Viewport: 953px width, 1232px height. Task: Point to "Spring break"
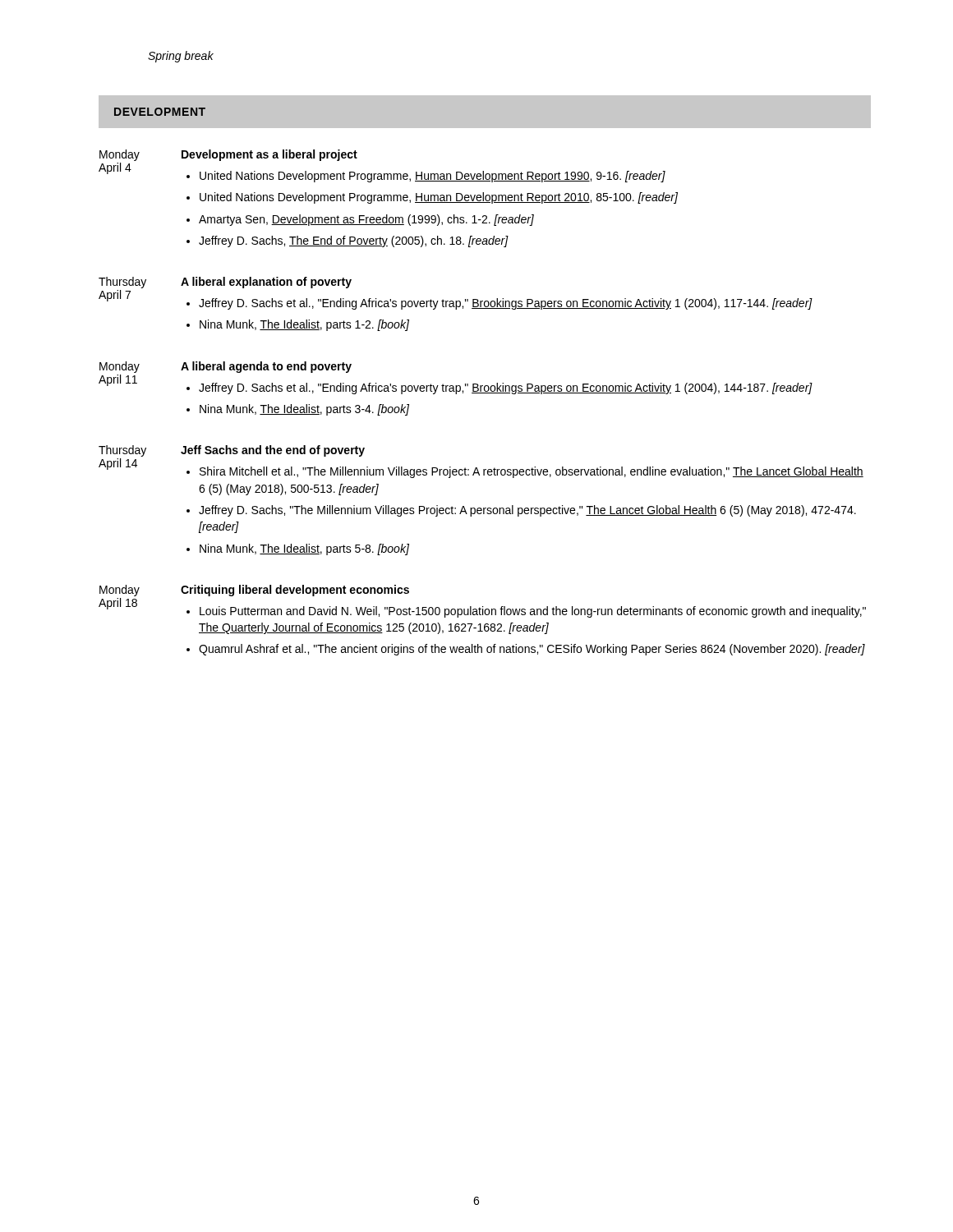coord(180,56)
